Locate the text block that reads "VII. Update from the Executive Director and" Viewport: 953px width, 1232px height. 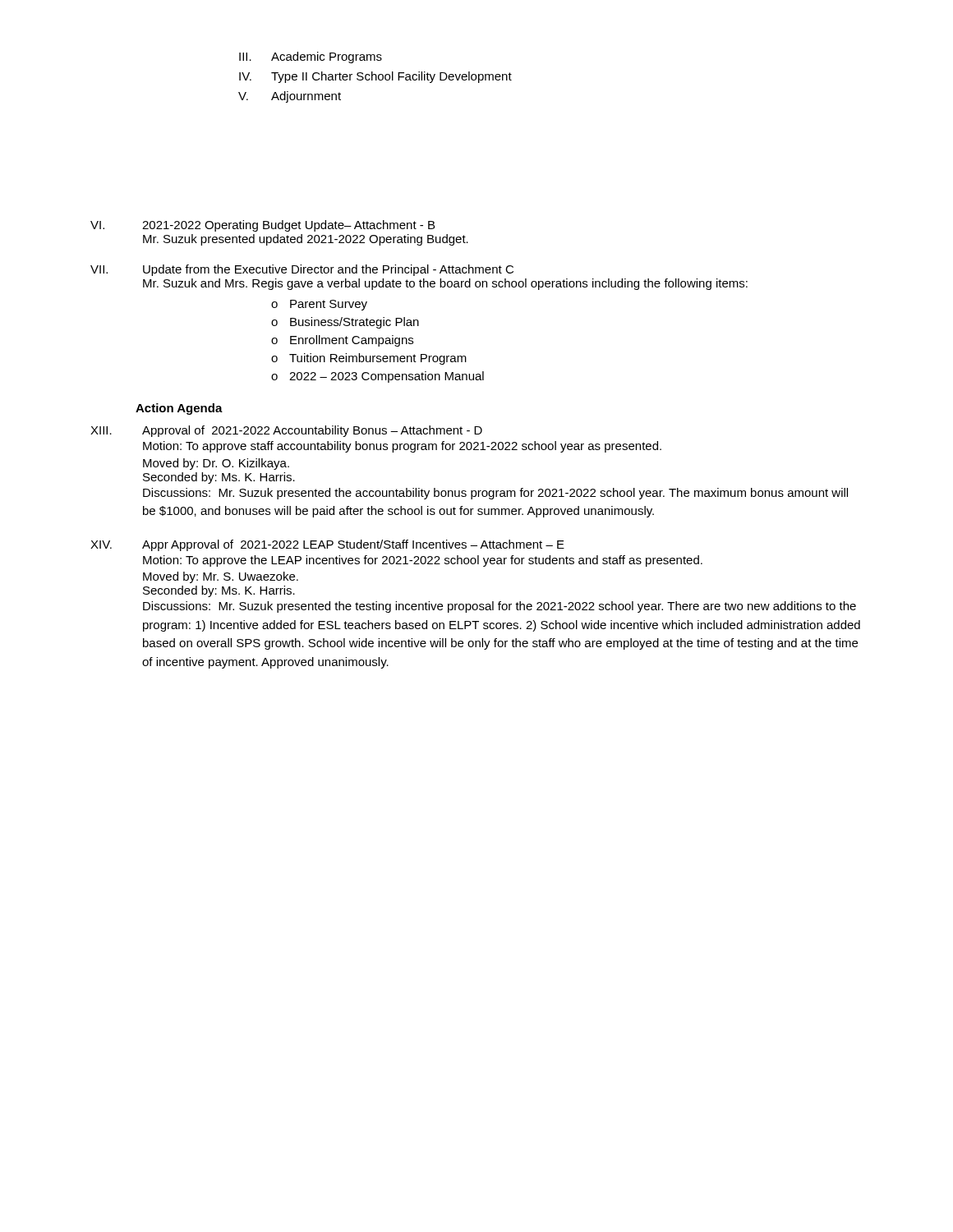(x=476, y=276)
